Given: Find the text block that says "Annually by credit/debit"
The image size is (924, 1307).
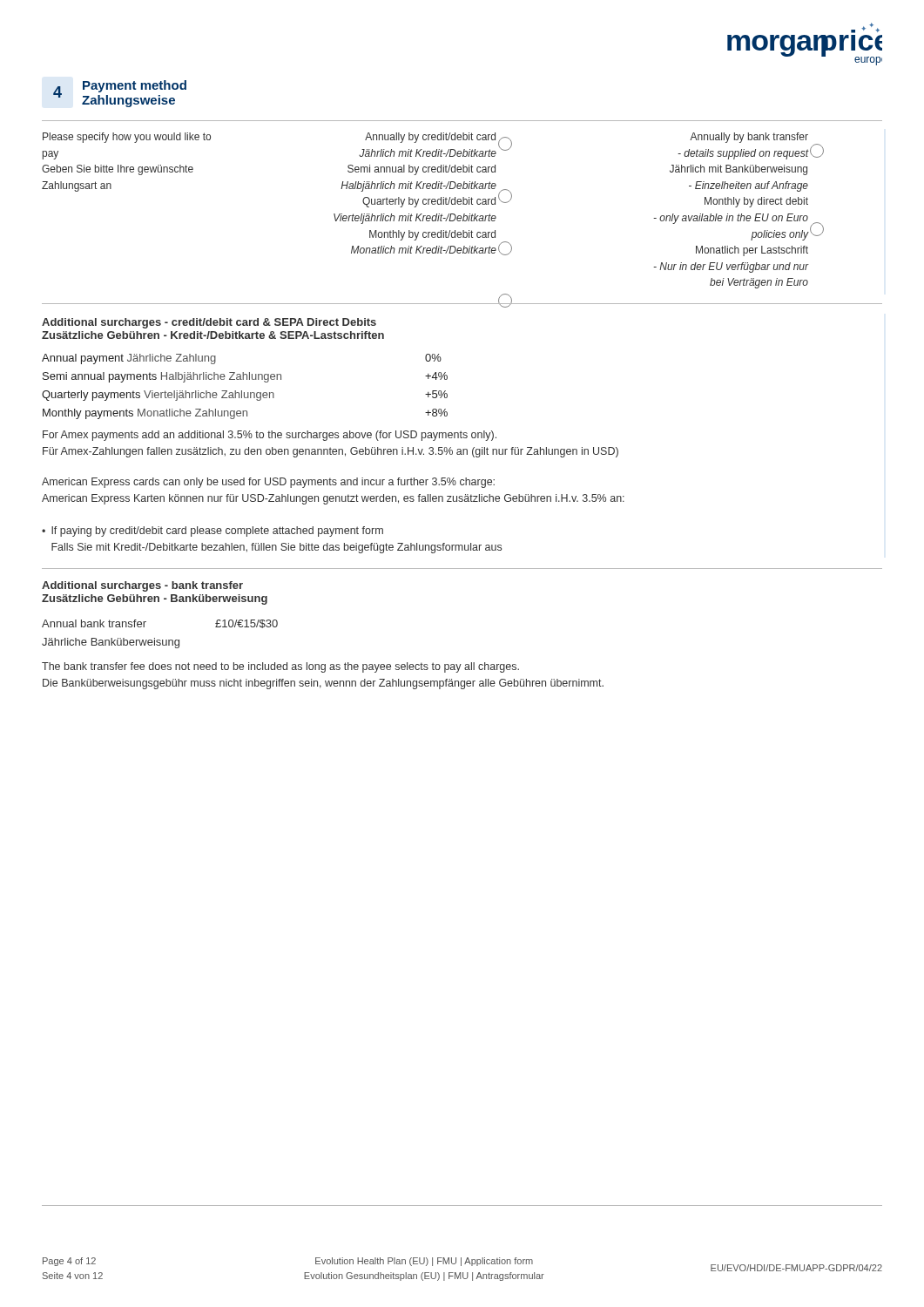Looking at the screenshot, I should [x=415, y=194].
